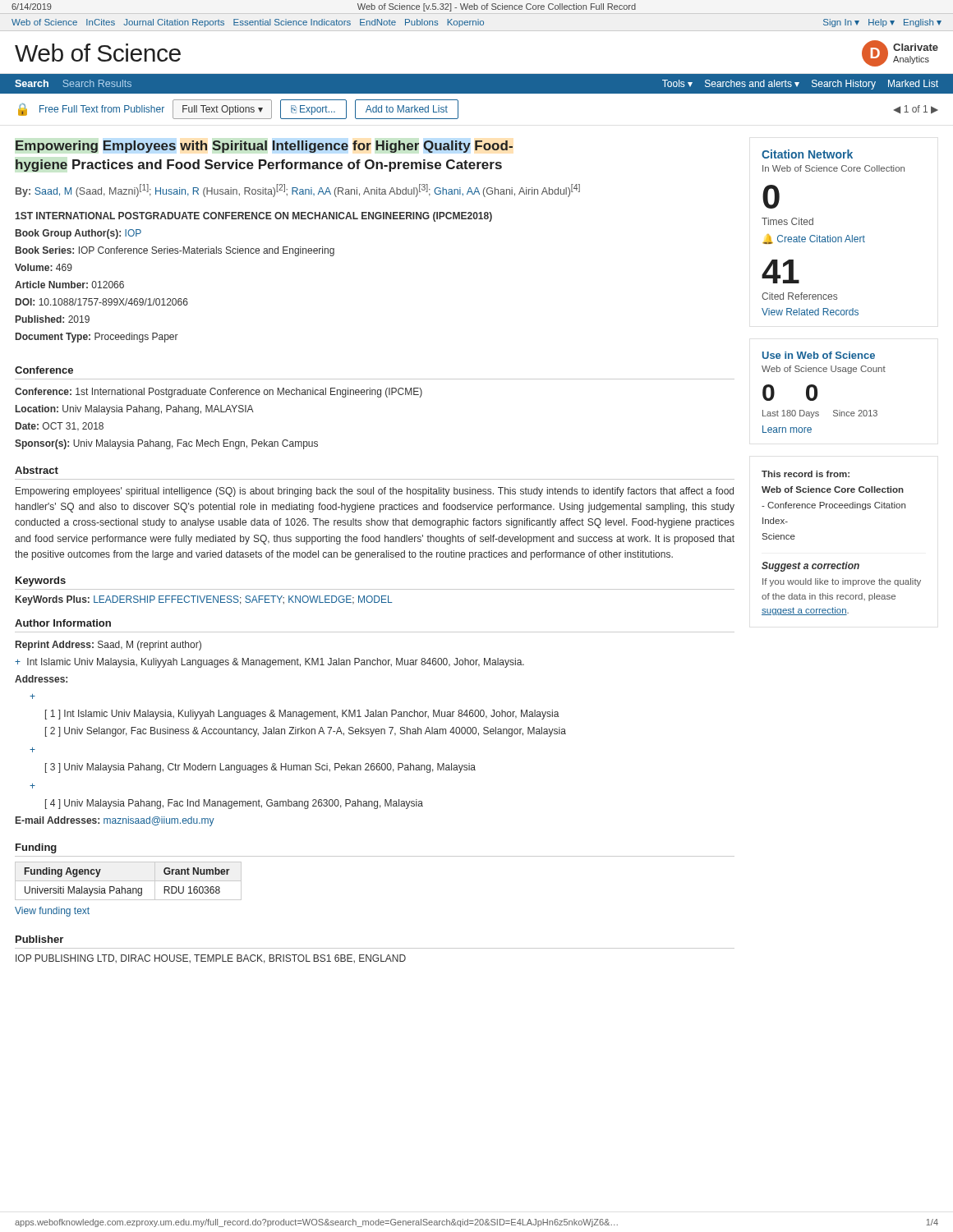Screen dimensions: 1232x953
Task: Click the passage that begins "IOP PUBLISHING LTD, DIRAC"
Action: pyautogui.click(x=210, y=958)
